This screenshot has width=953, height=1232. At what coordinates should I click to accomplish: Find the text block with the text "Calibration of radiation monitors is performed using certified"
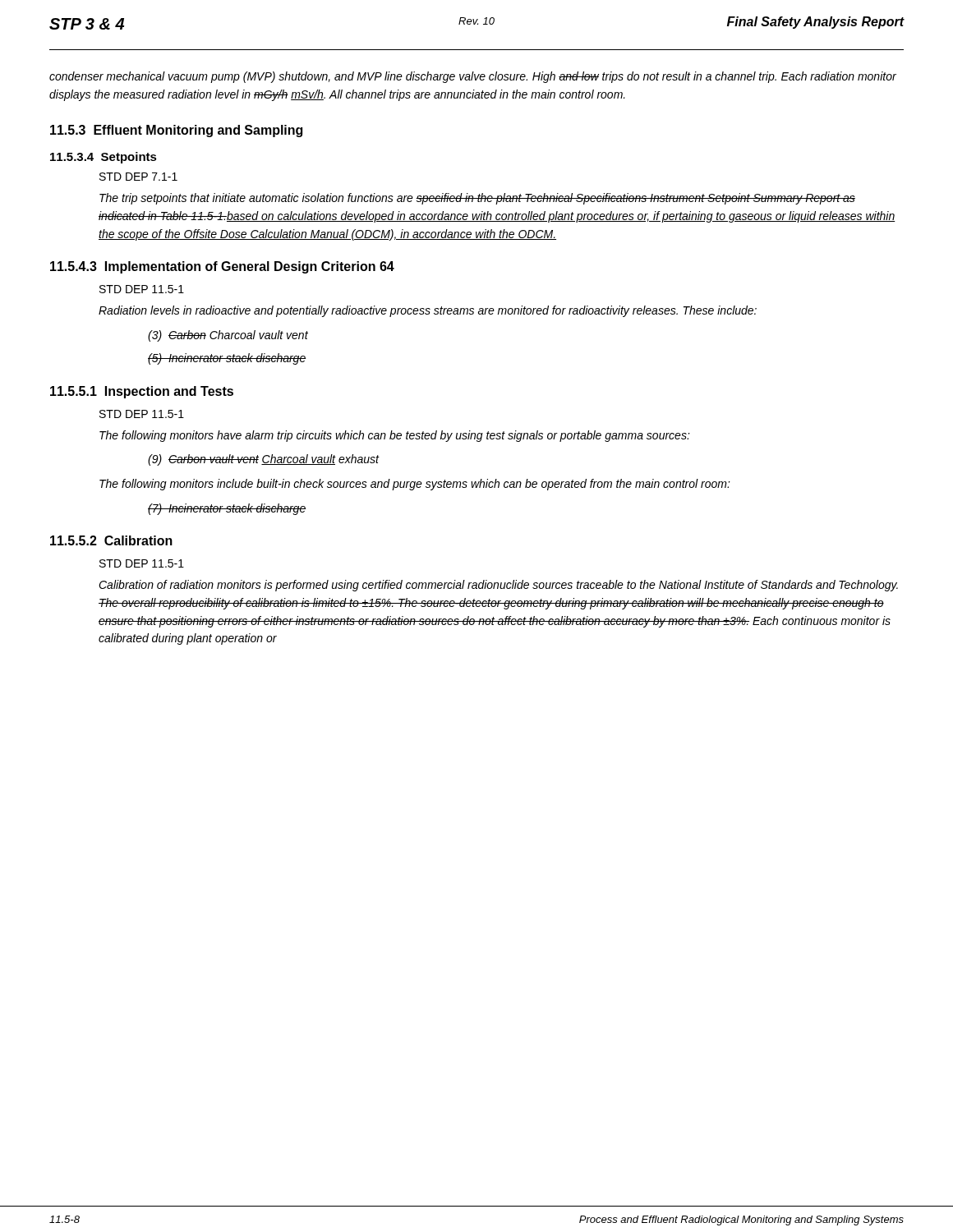click(499, 612)
